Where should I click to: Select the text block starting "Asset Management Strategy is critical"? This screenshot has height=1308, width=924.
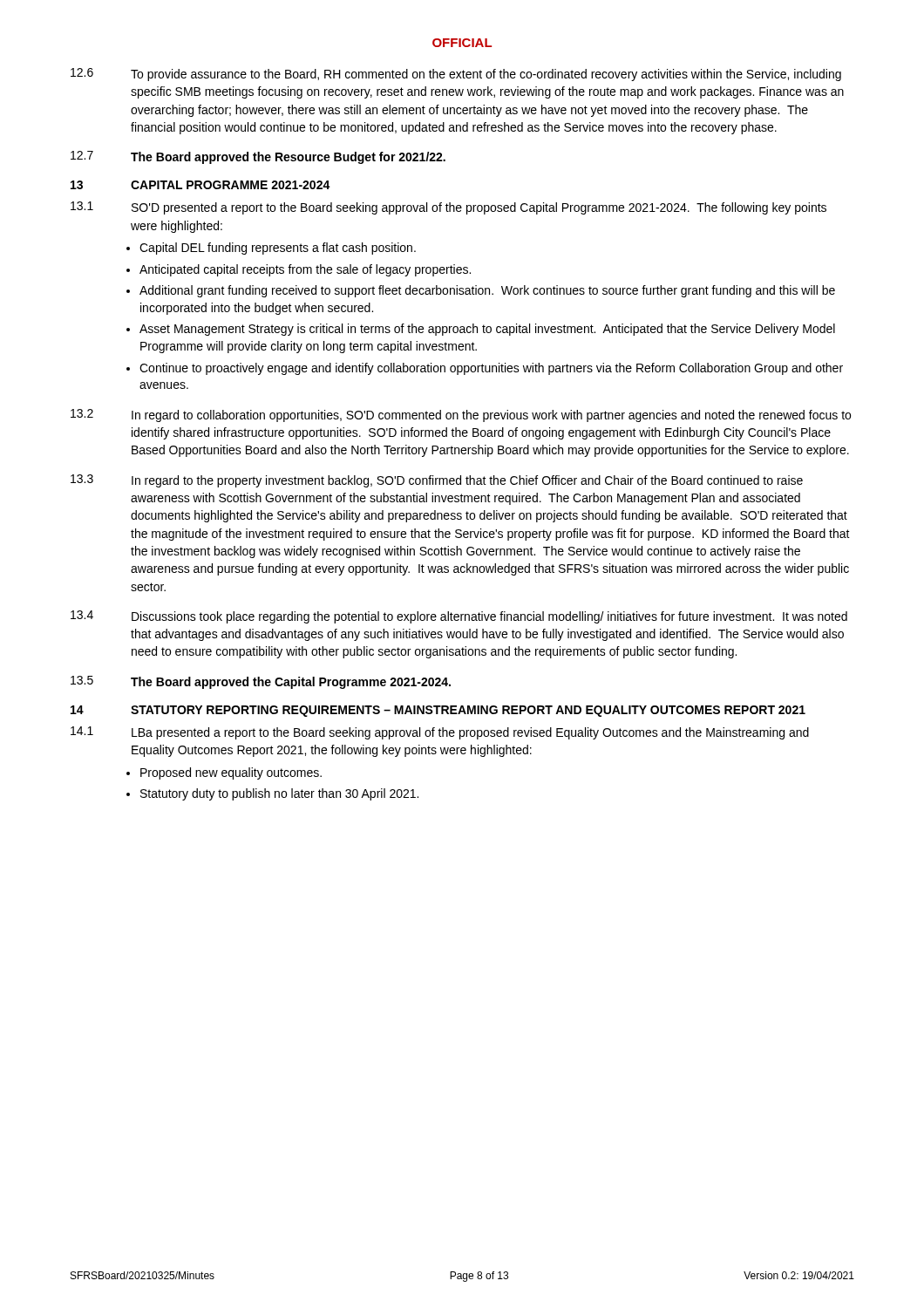[487, 338]
